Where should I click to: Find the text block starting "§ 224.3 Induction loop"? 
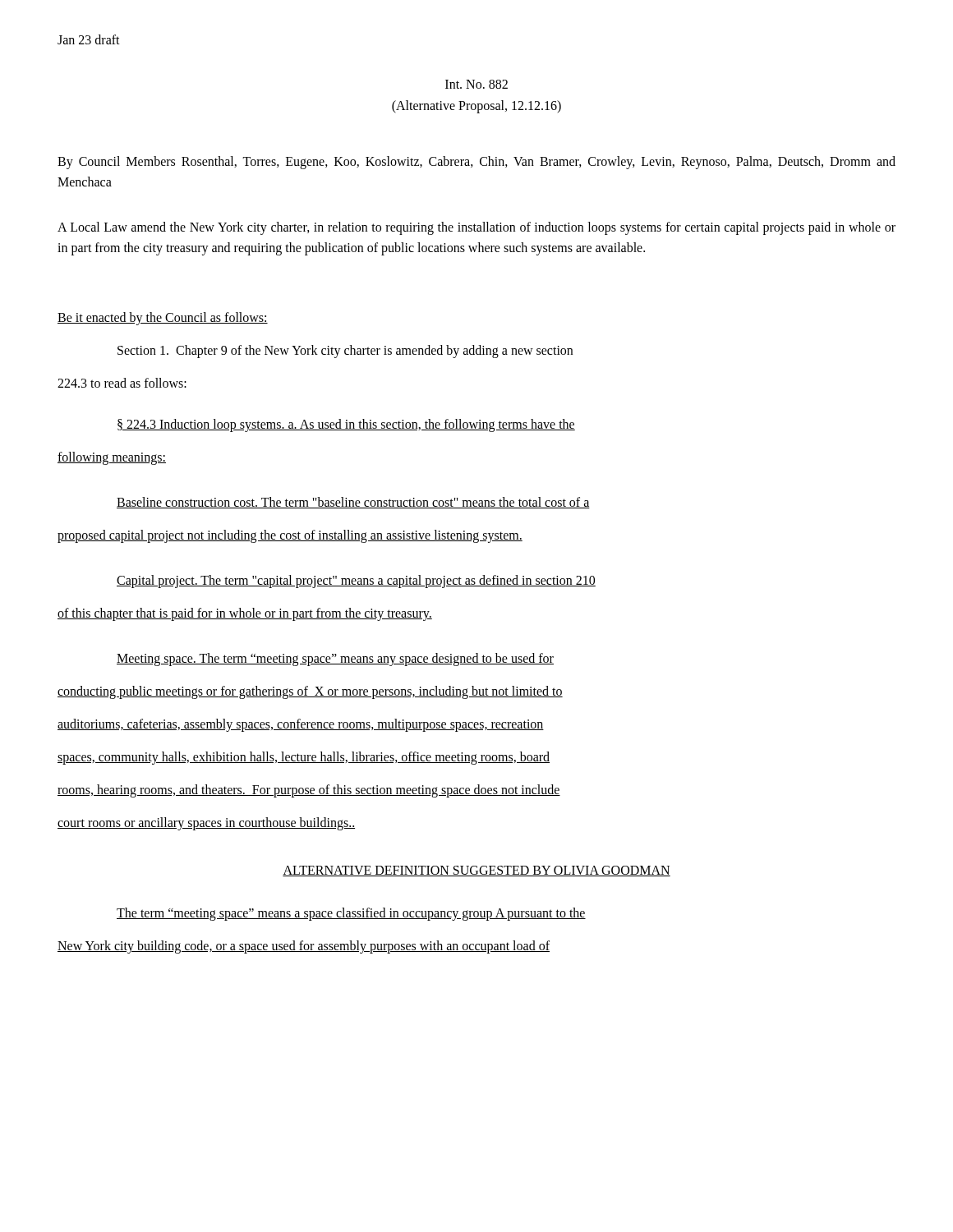[x=346, y=424]
